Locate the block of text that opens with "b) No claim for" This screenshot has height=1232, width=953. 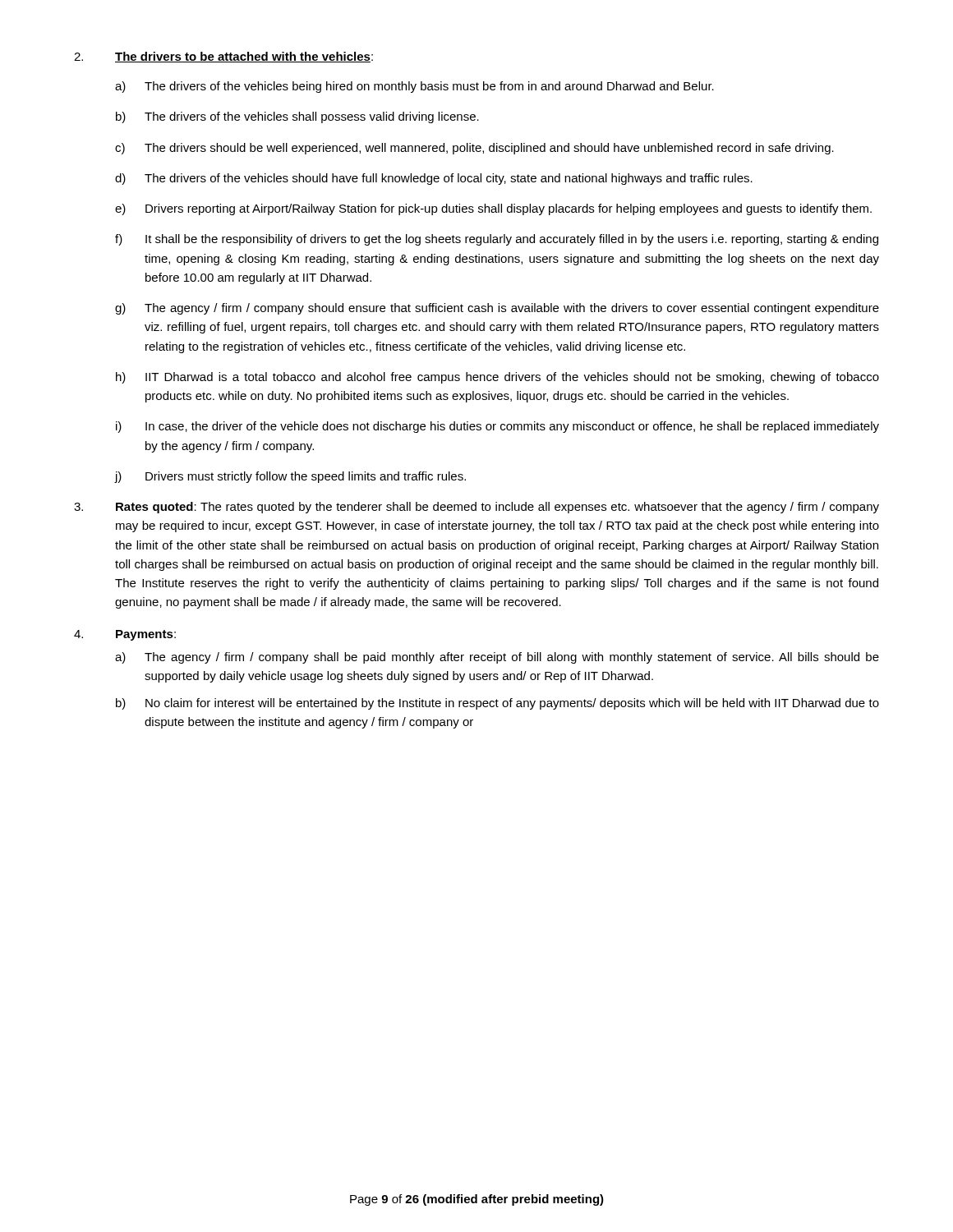pyautogui.click(x=497, y=712)
